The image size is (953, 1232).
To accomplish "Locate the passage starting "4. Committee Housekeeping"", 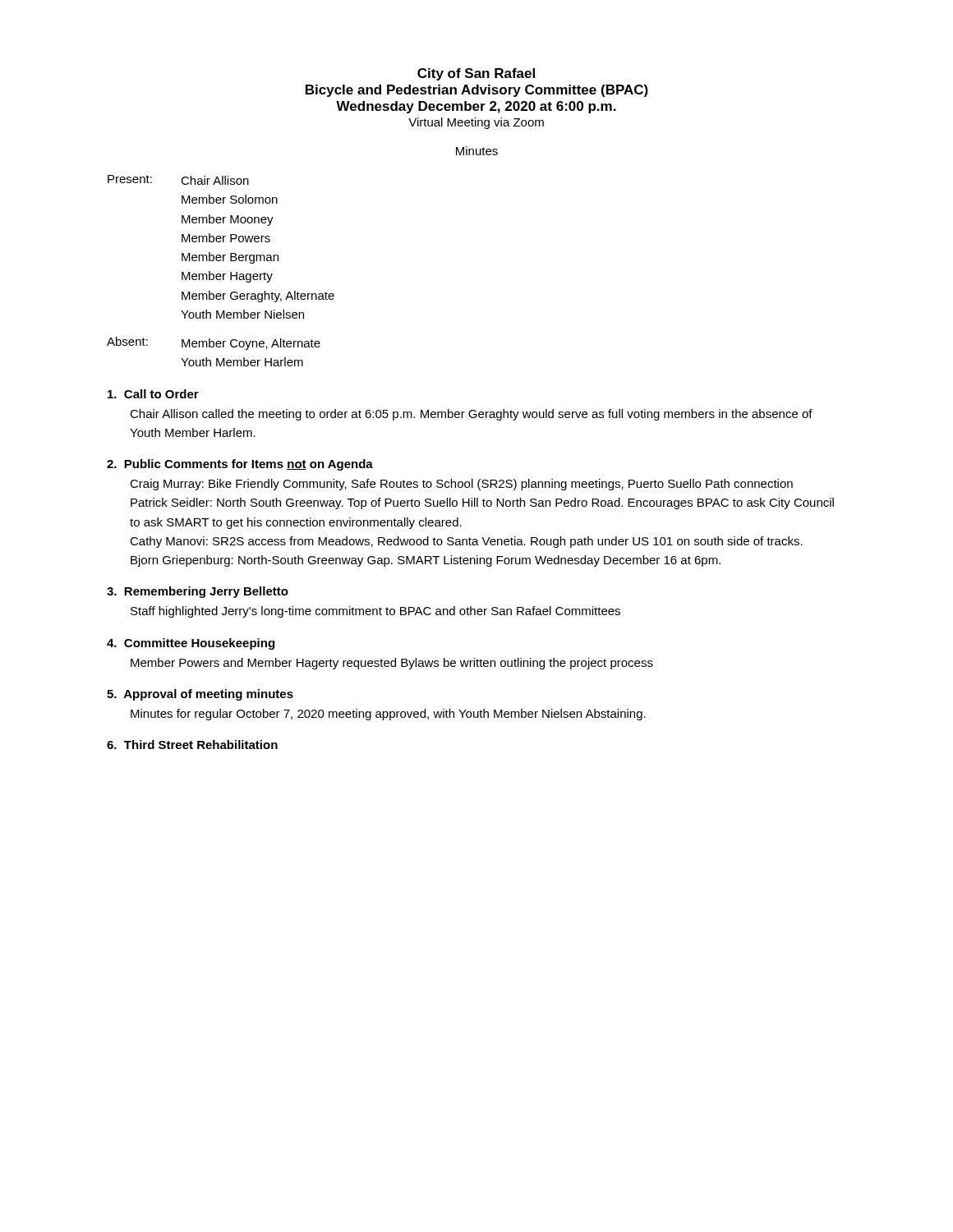I will pos(191,642).
